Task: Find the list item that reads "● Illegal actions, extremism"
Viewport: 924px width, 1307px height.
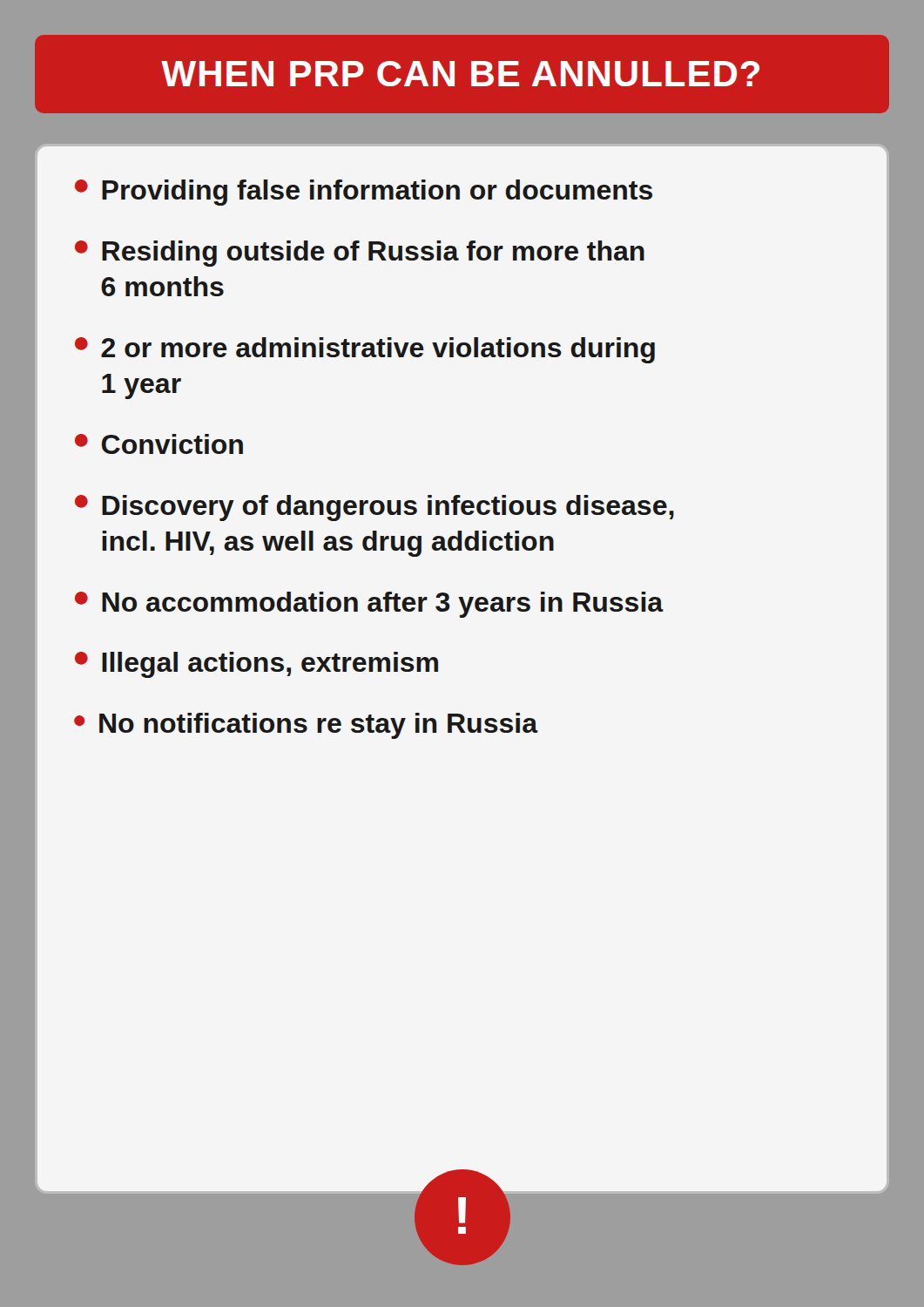Action: pyautogui.click(x=256, y=663)
